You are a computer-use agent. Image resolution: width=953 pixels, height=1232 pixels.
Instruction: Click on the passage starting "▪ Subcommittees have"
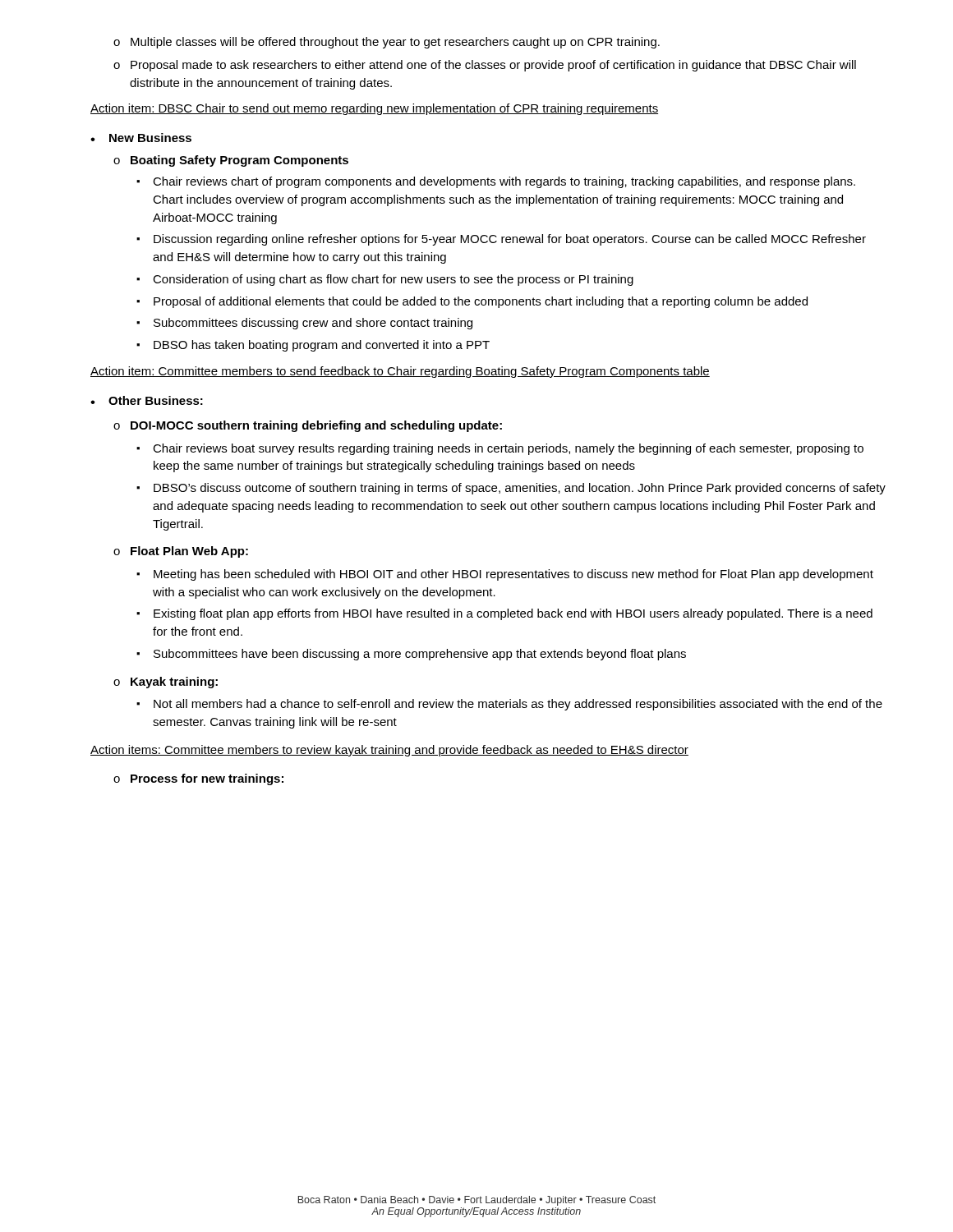[411, 654]
